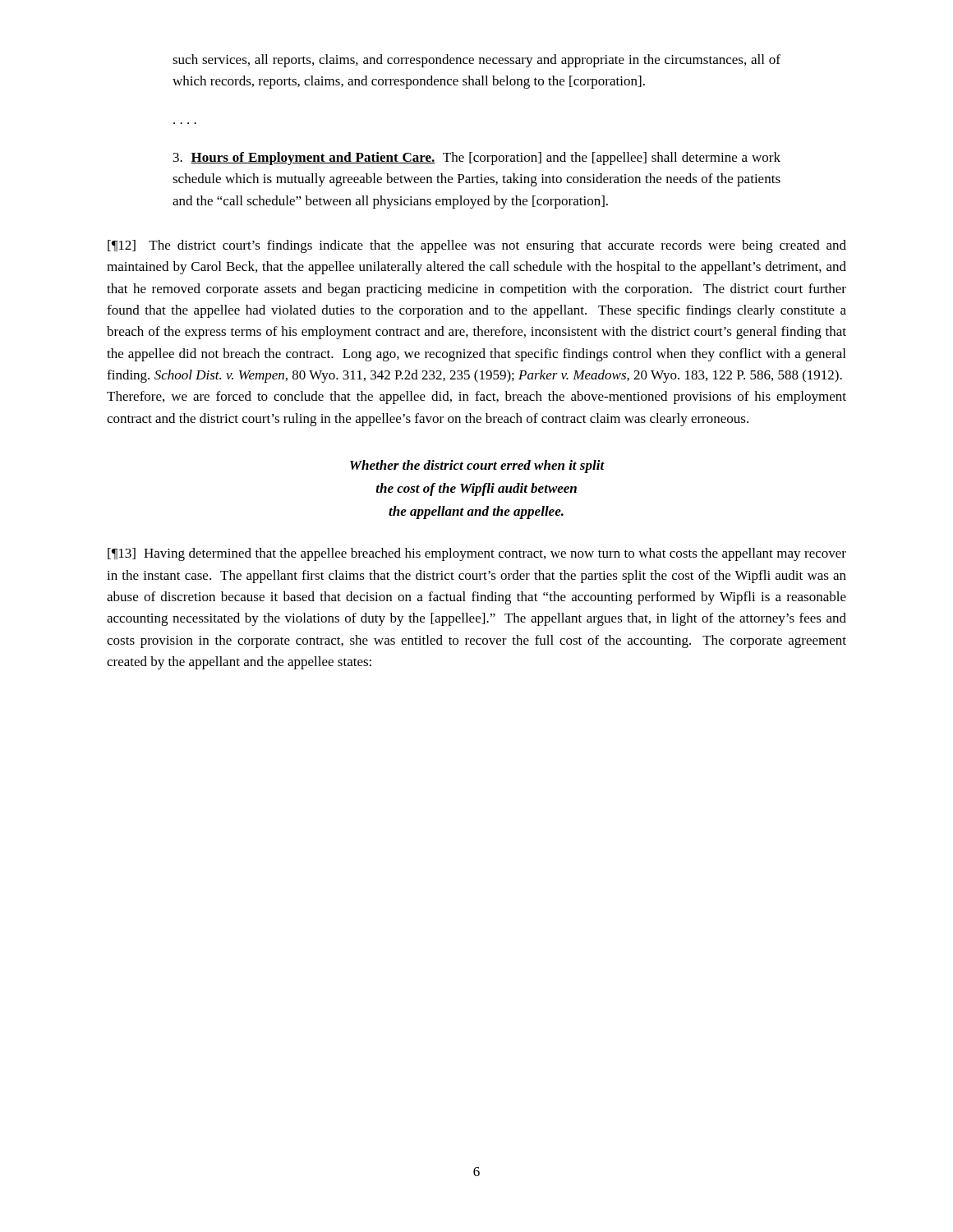Screen dimensions: 1232x953
Task: Click on the region starting "[¶12] The district court’s findings indicate that"
Action: pyautogui.click(x=476, y=332)
